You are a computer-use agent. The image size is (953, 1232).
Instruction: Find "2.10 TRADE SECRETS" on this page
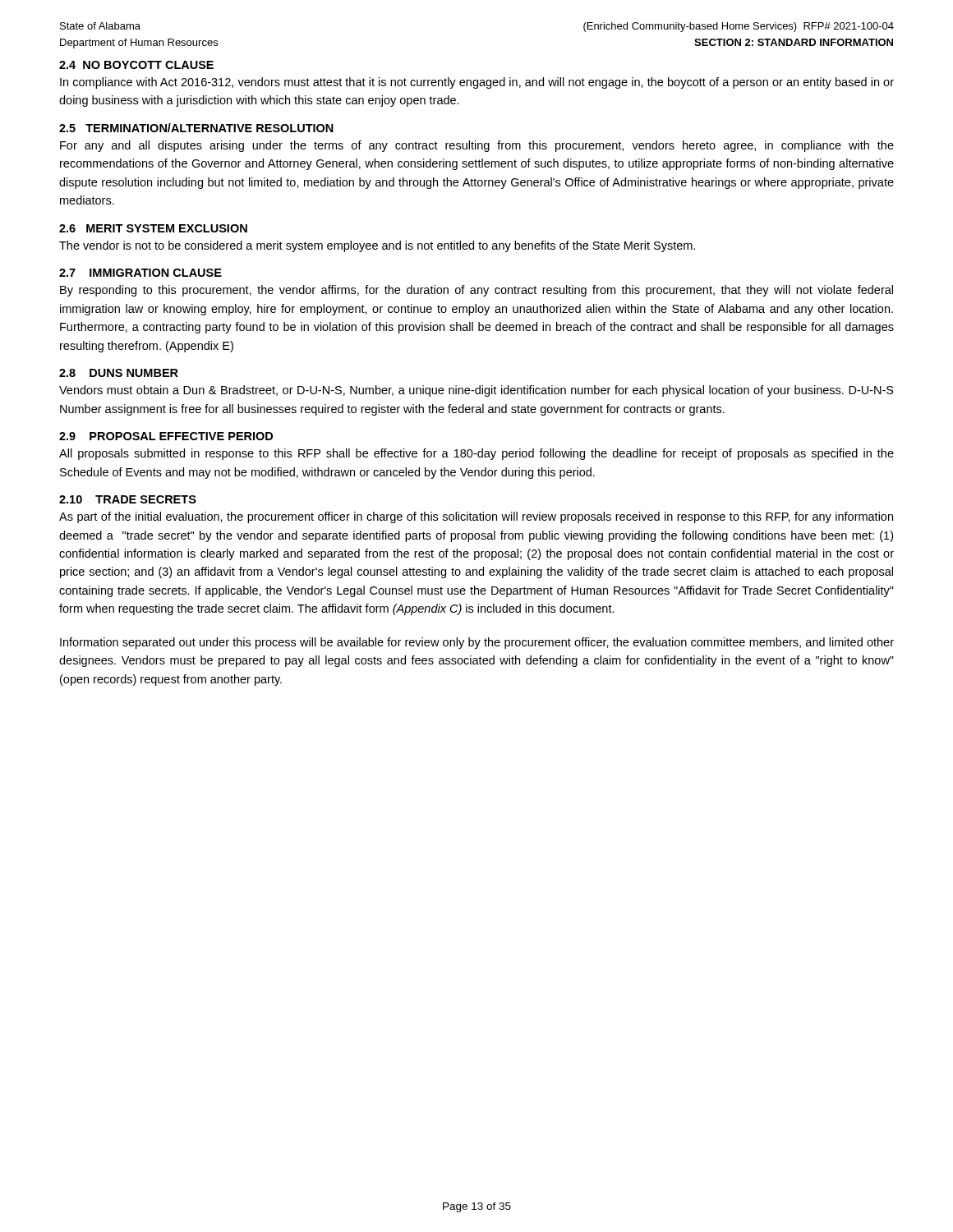(128, 499)
